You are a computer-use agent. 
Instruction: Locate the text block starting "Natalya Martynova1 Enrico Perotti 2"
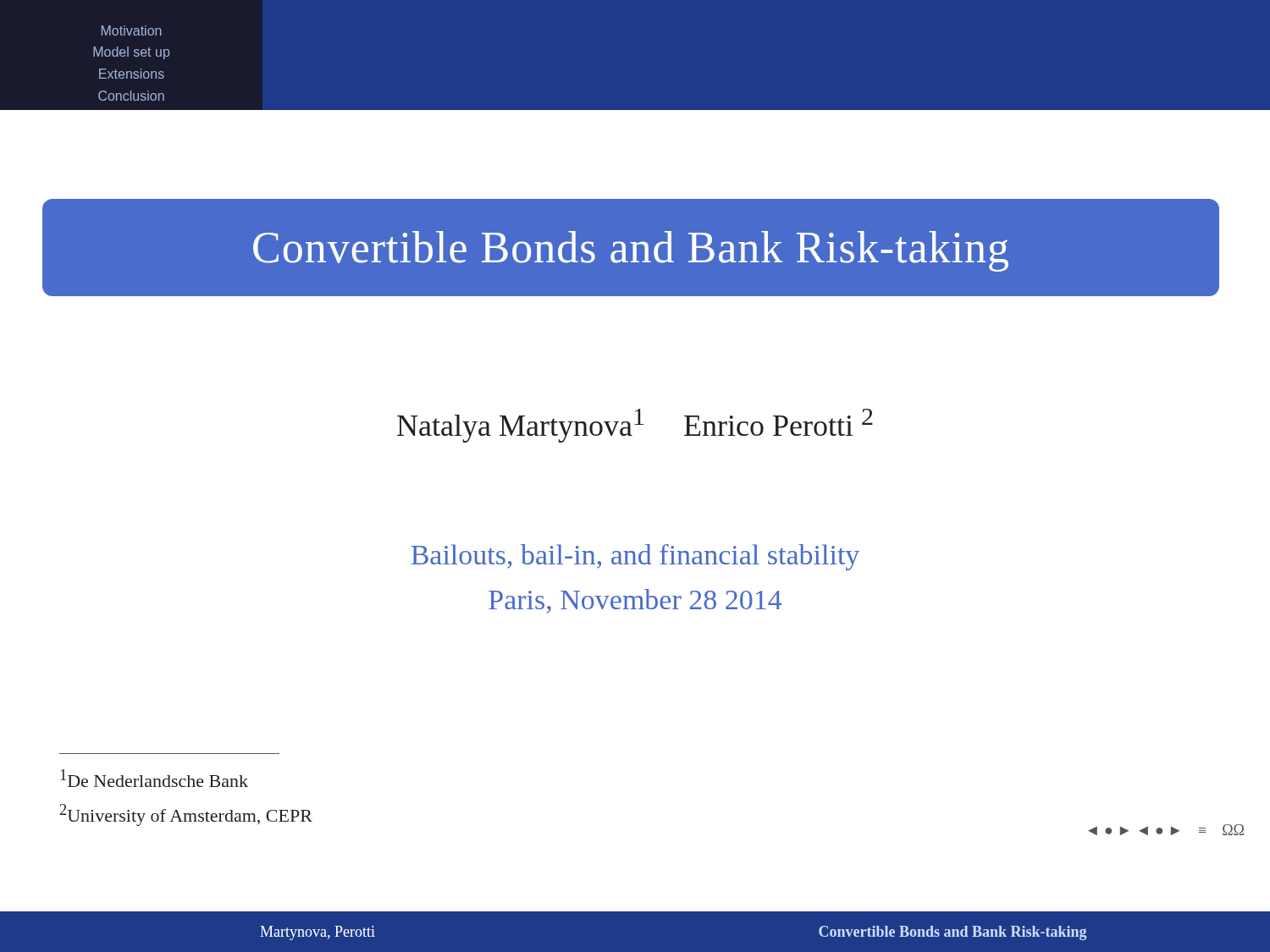(x=635, y=422)
